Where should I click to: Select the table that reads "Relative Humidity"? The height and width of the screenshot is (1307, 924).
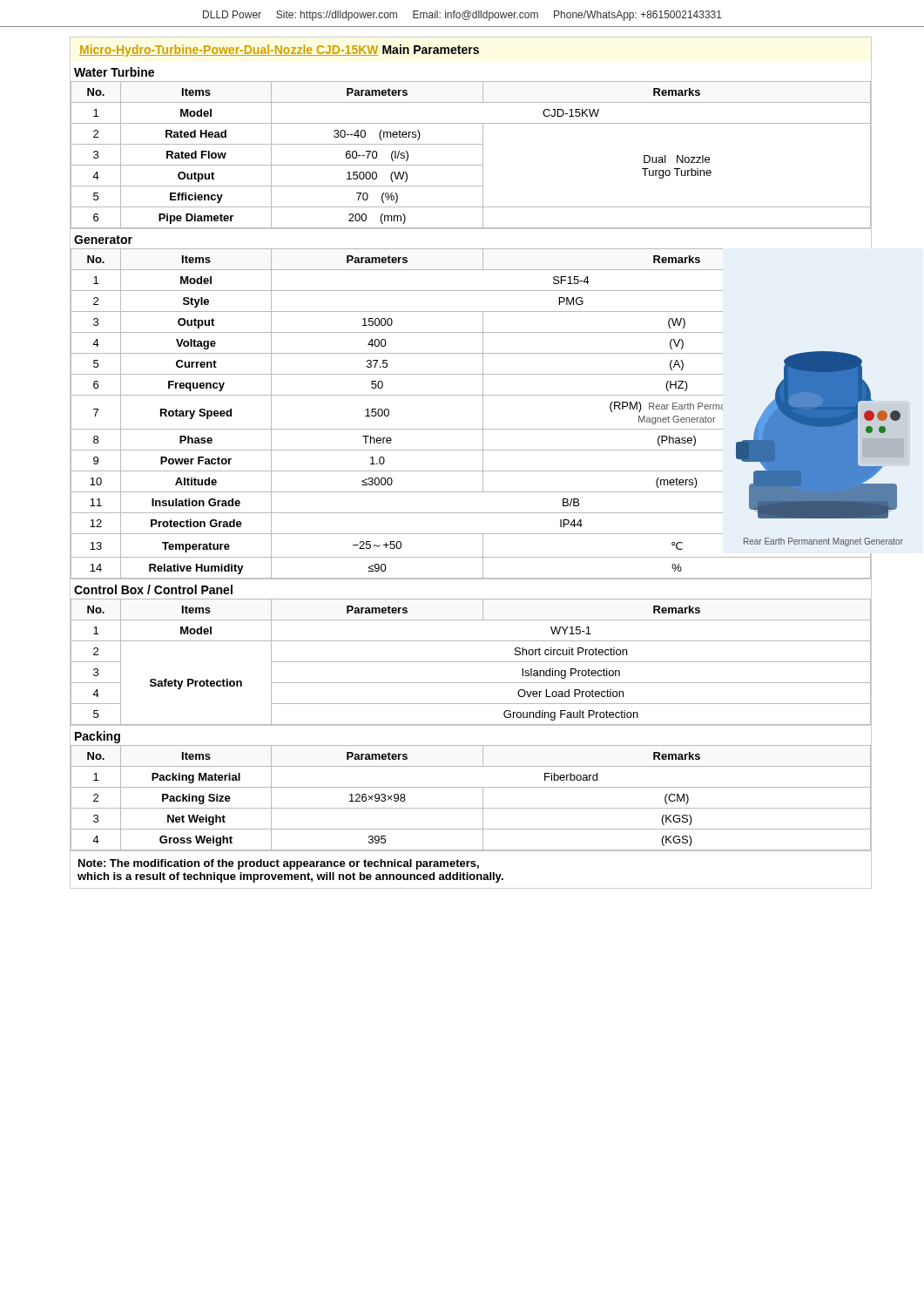(471, 414)
